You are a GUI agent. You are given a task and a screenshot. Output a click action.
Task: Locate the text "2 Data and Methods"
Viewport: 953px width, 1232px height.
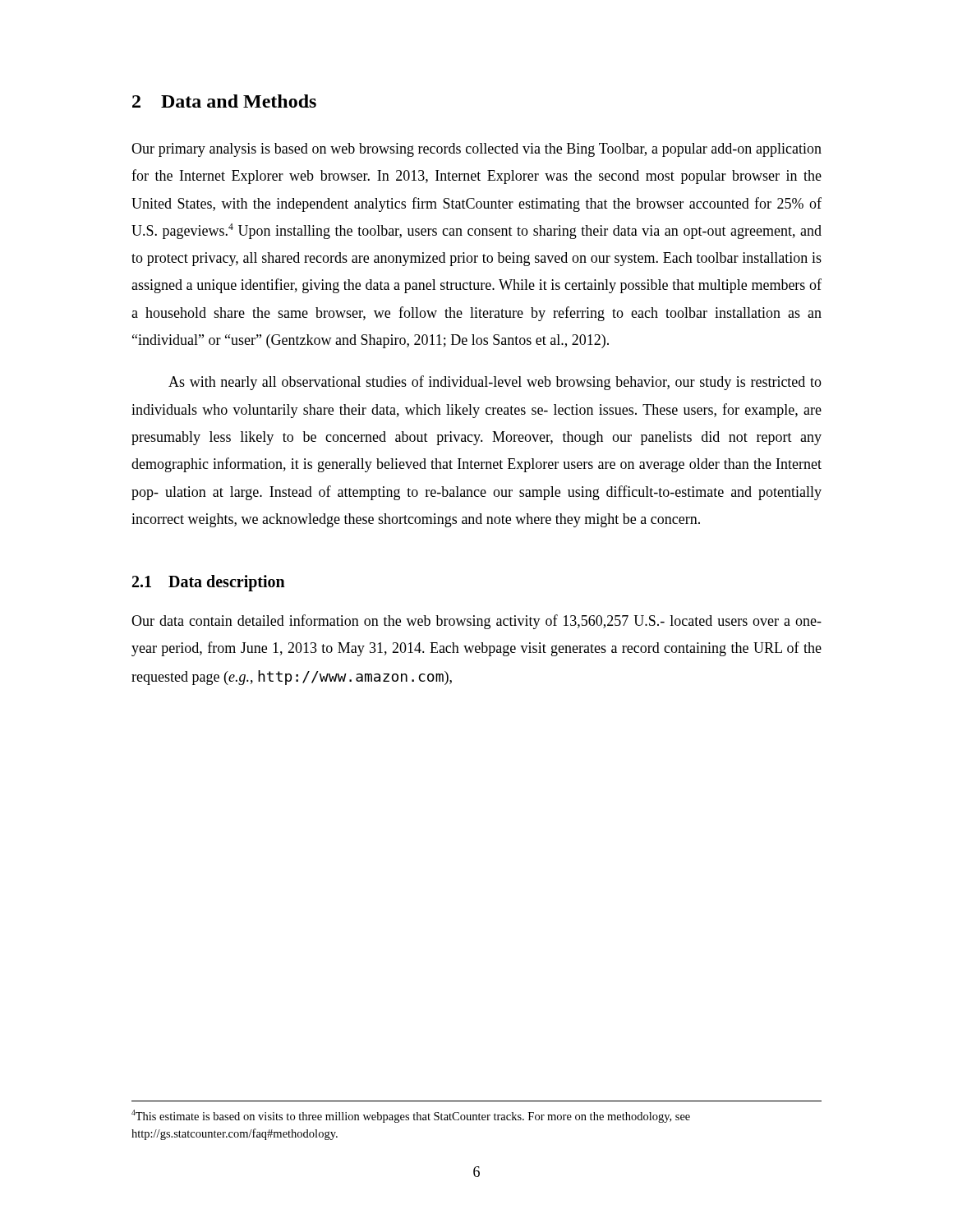pyautogui.click(x=224, y=101)
